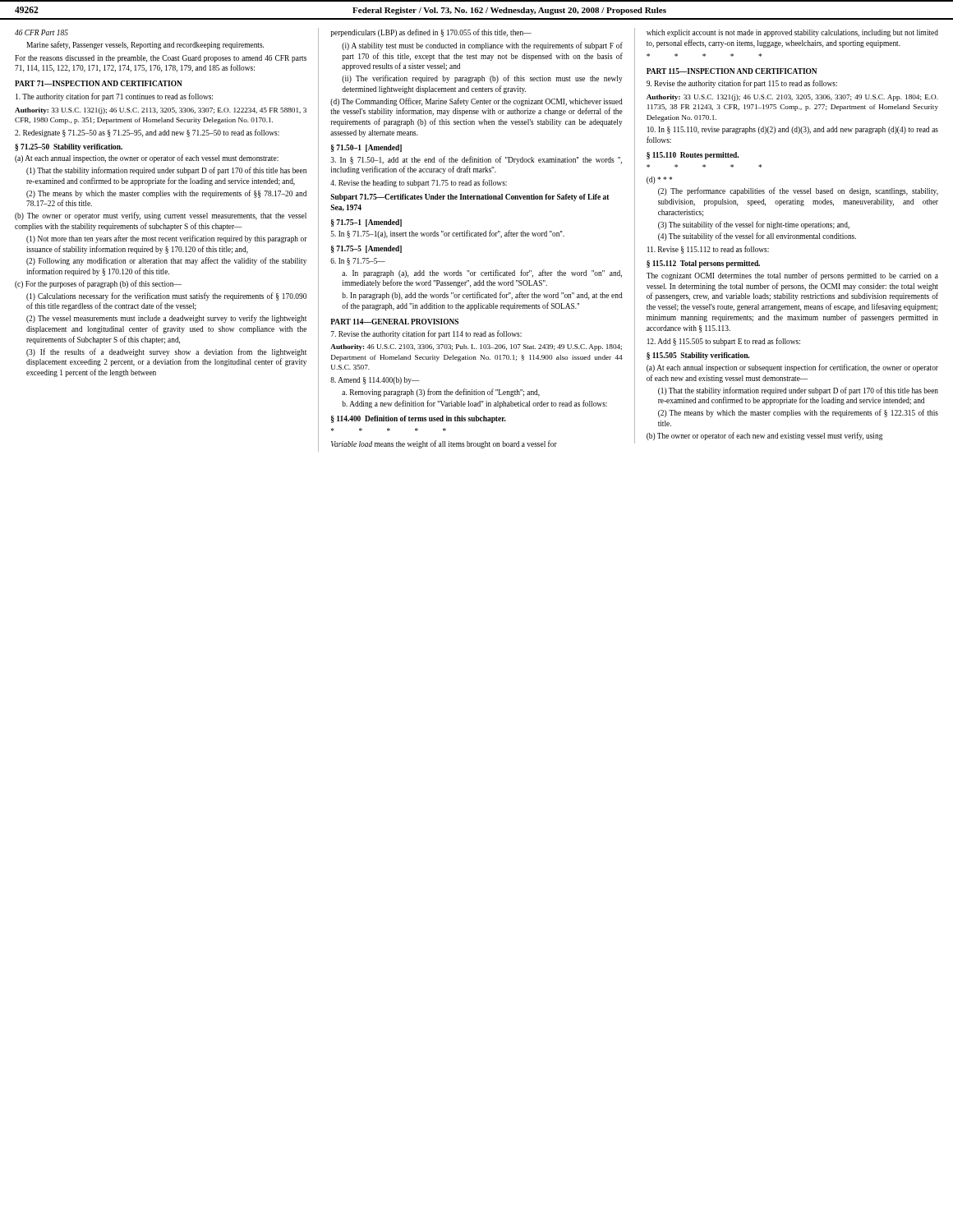Find the region starting "Subpart 71.75—Certificates Under"
The width and height of the screenshot is (953, 1232).
[470, 202]
